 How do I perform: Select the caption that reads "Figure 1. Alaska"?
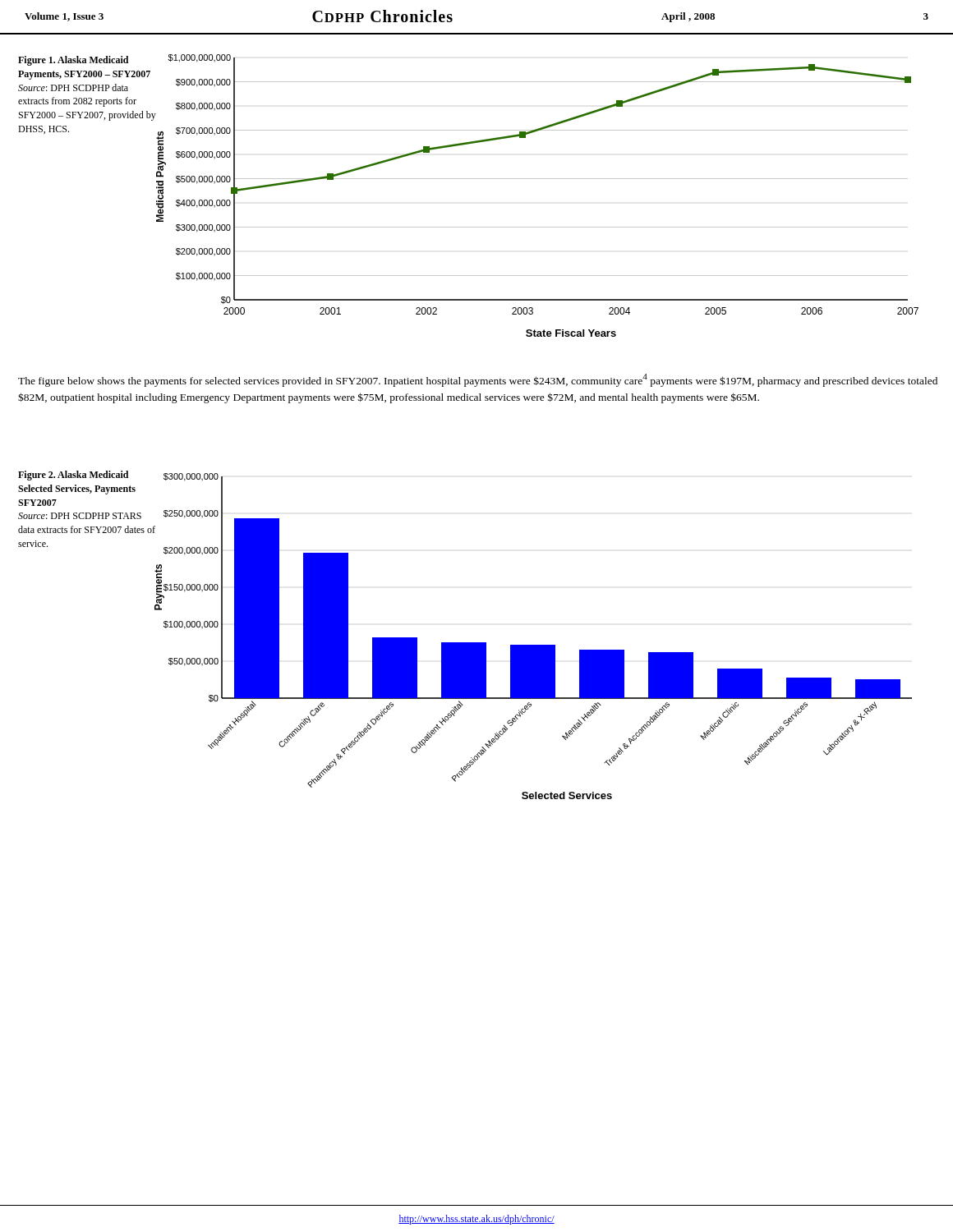(87, 94)
